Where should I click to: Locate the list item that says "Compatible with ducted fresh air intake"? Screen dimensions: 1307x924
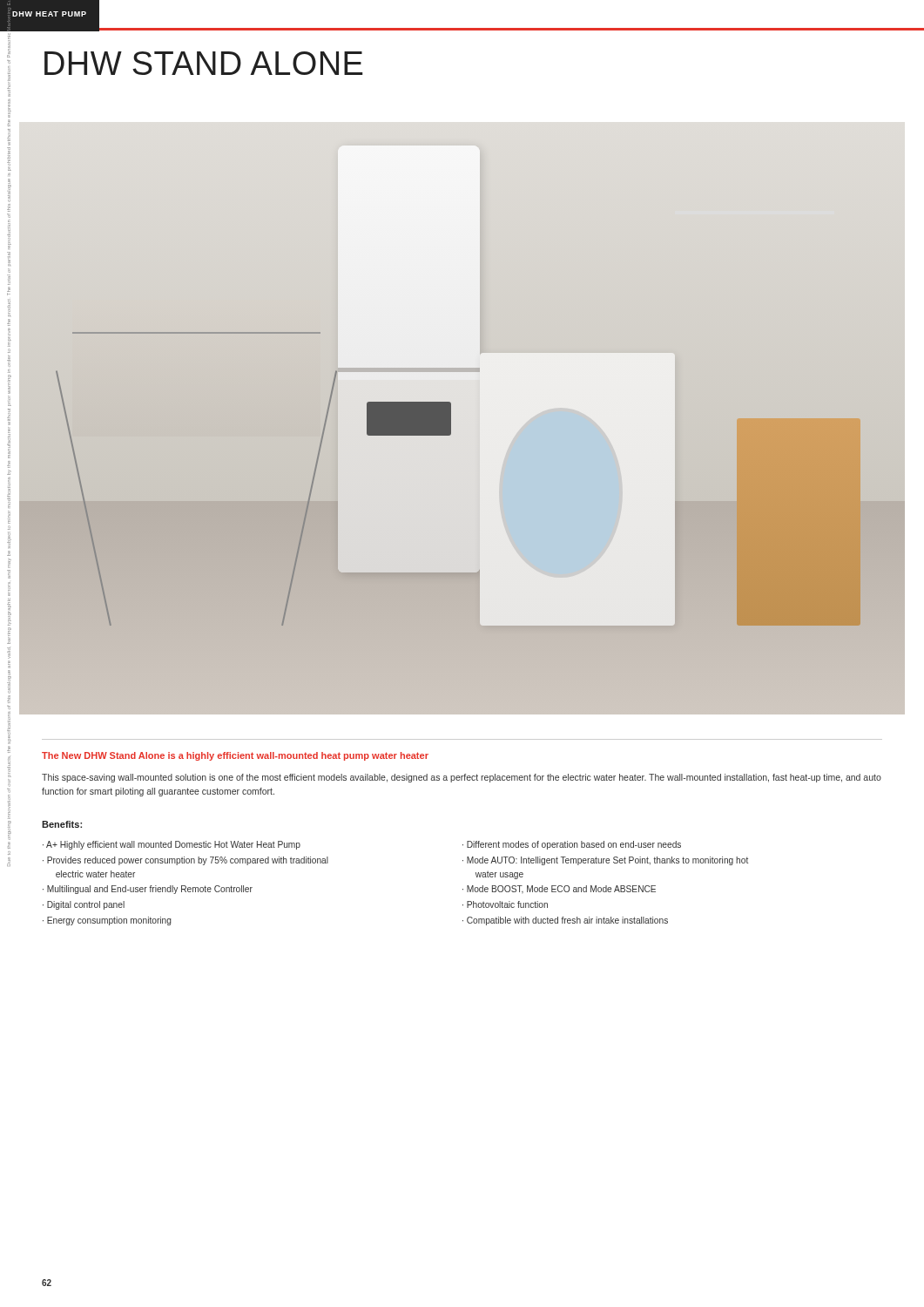[x=567, y=921]
